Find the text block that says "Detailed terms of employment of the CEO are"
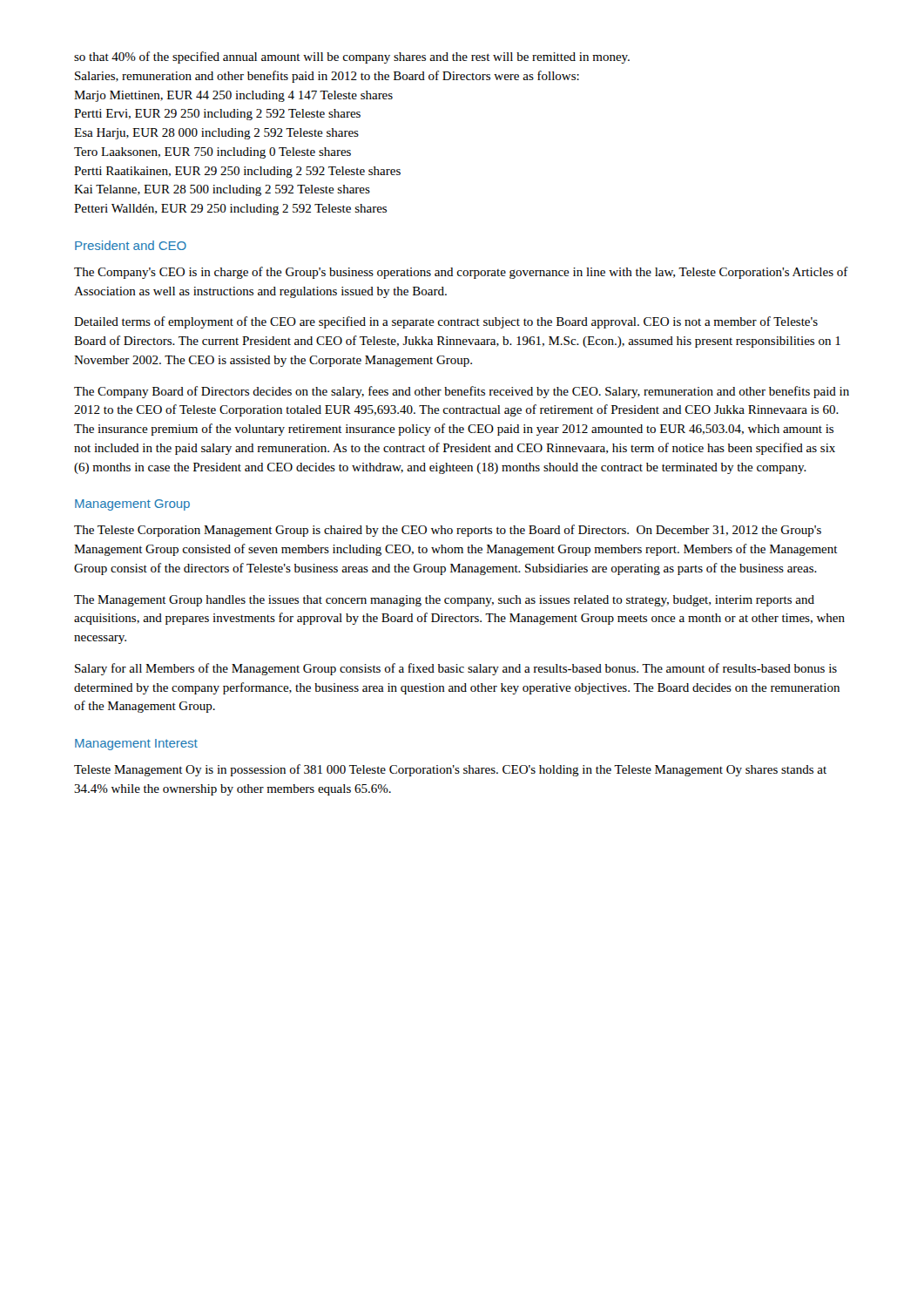 (x=458, y=341)
